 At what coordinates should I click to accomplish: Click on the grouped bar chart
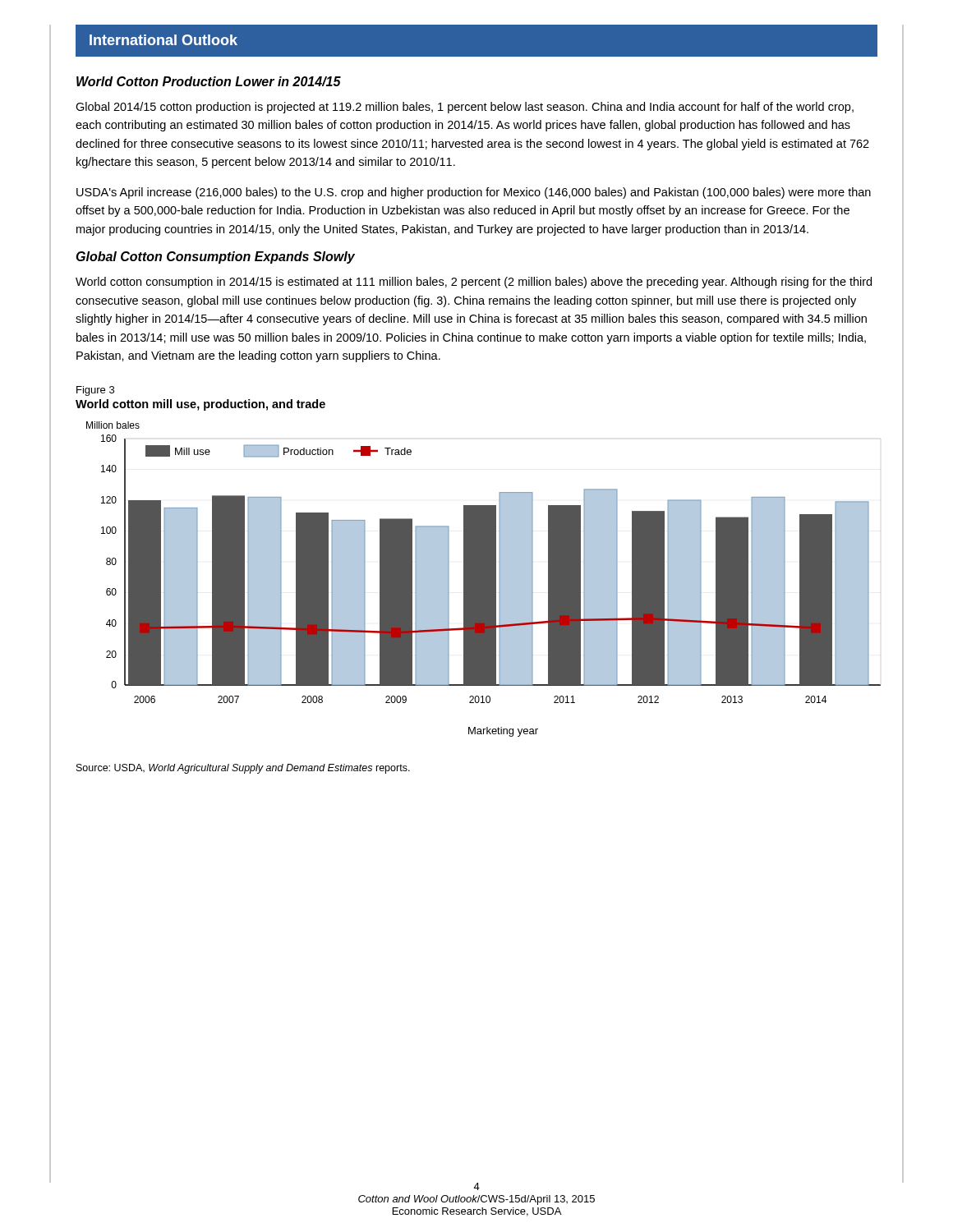pyautogui.click(x=476, y=586)
